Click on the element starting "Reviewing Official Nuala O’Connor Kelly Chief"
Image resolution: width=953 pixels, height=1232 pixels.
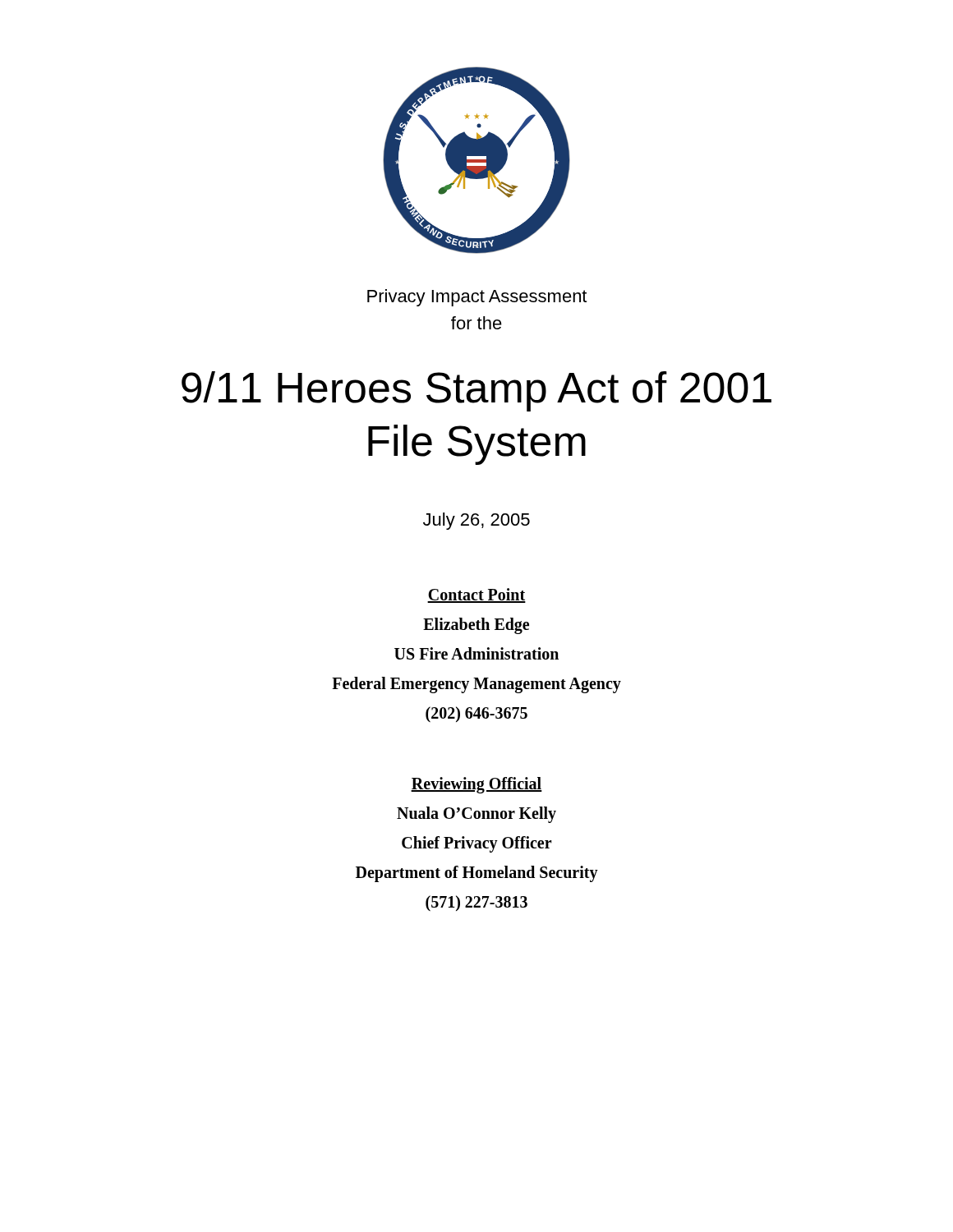click(476, 843)
